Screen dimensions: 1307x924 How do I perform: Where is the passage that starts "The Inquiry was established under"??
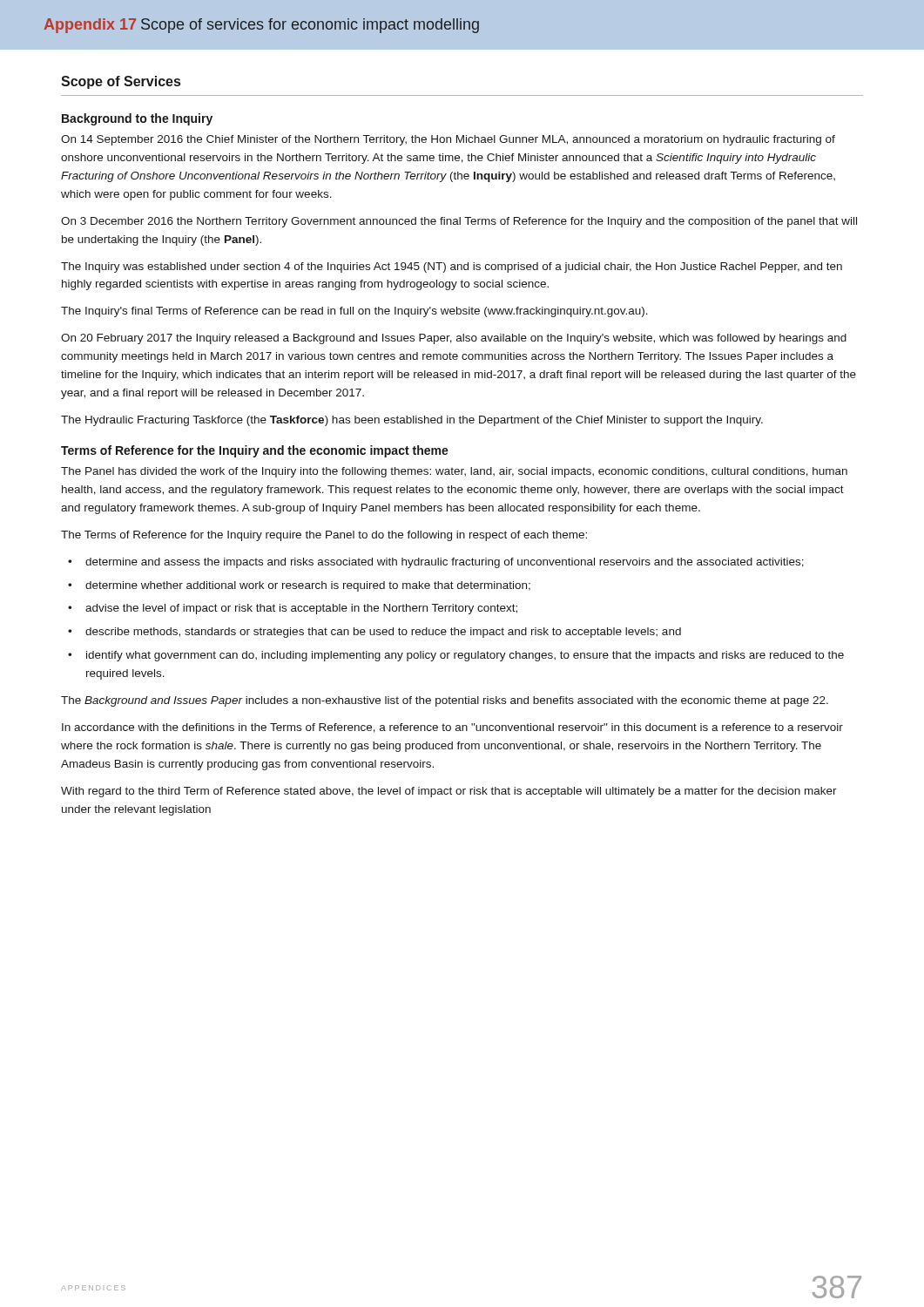452,275
